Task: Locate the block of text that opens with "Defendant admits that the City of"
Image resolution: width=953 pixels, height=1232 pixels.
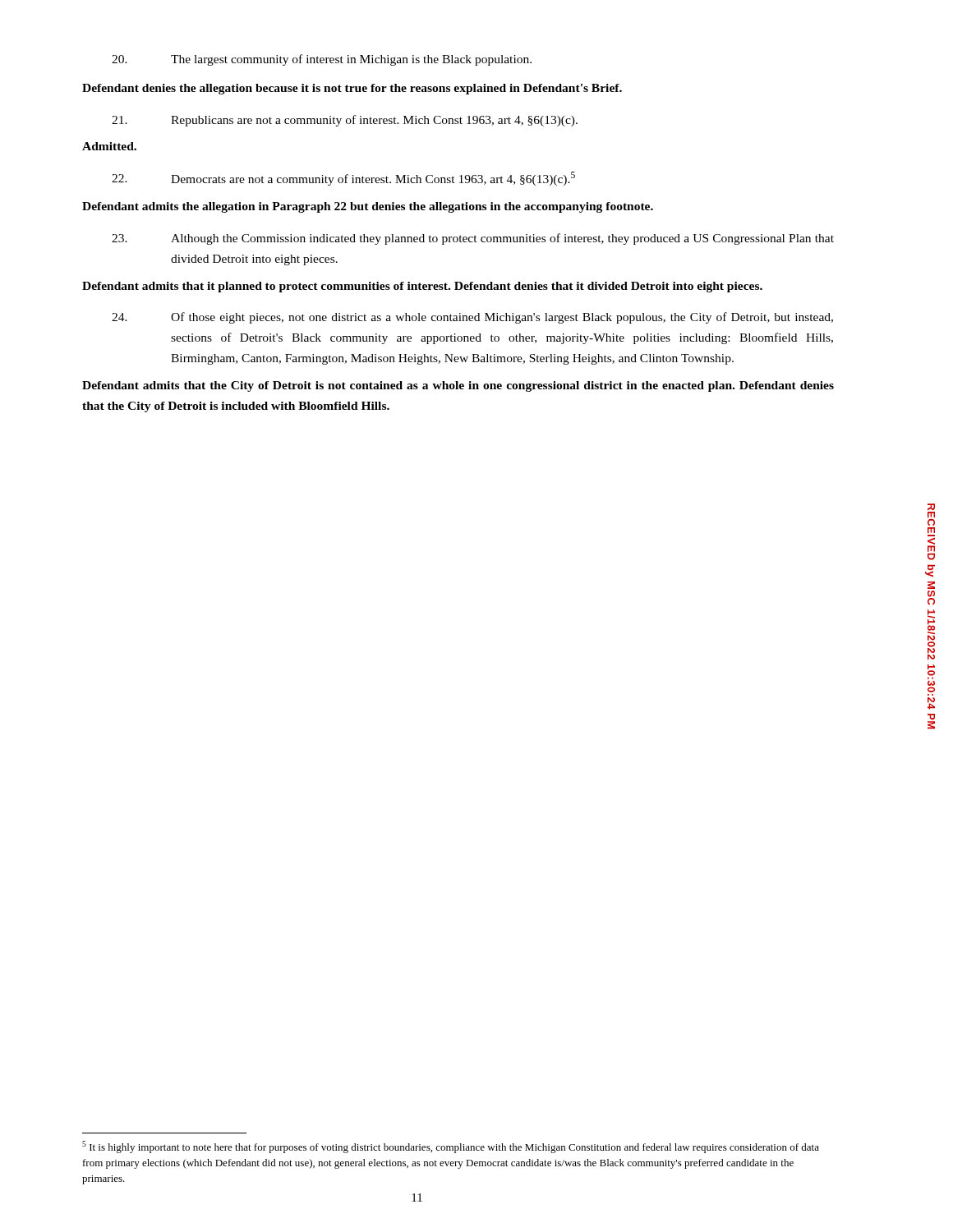Action: click(x=458, y=395)
